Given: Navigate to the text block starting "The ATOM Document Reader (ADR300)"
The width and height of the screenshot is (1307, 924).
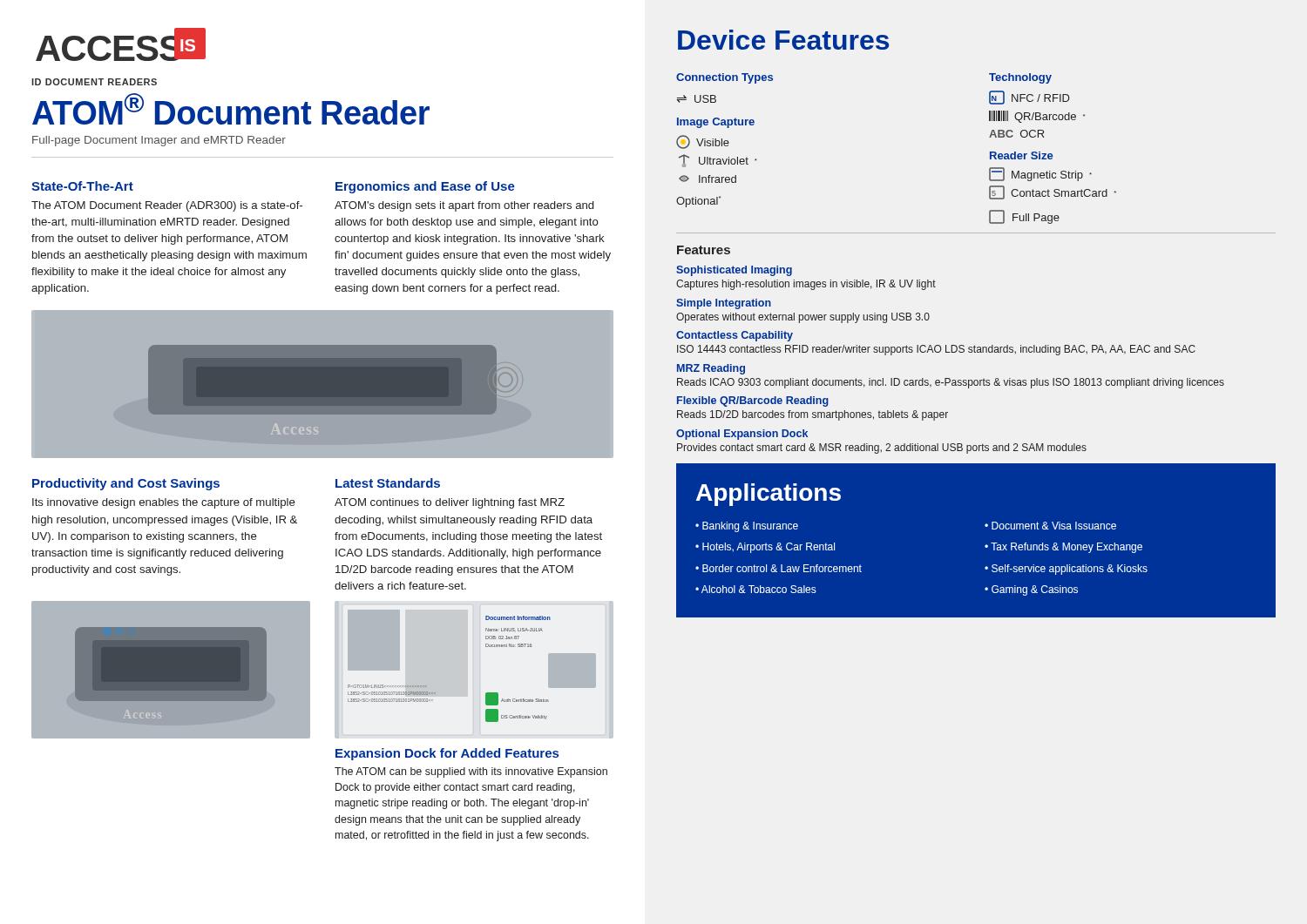Looking at the screenshot, I should pos(169,246).
